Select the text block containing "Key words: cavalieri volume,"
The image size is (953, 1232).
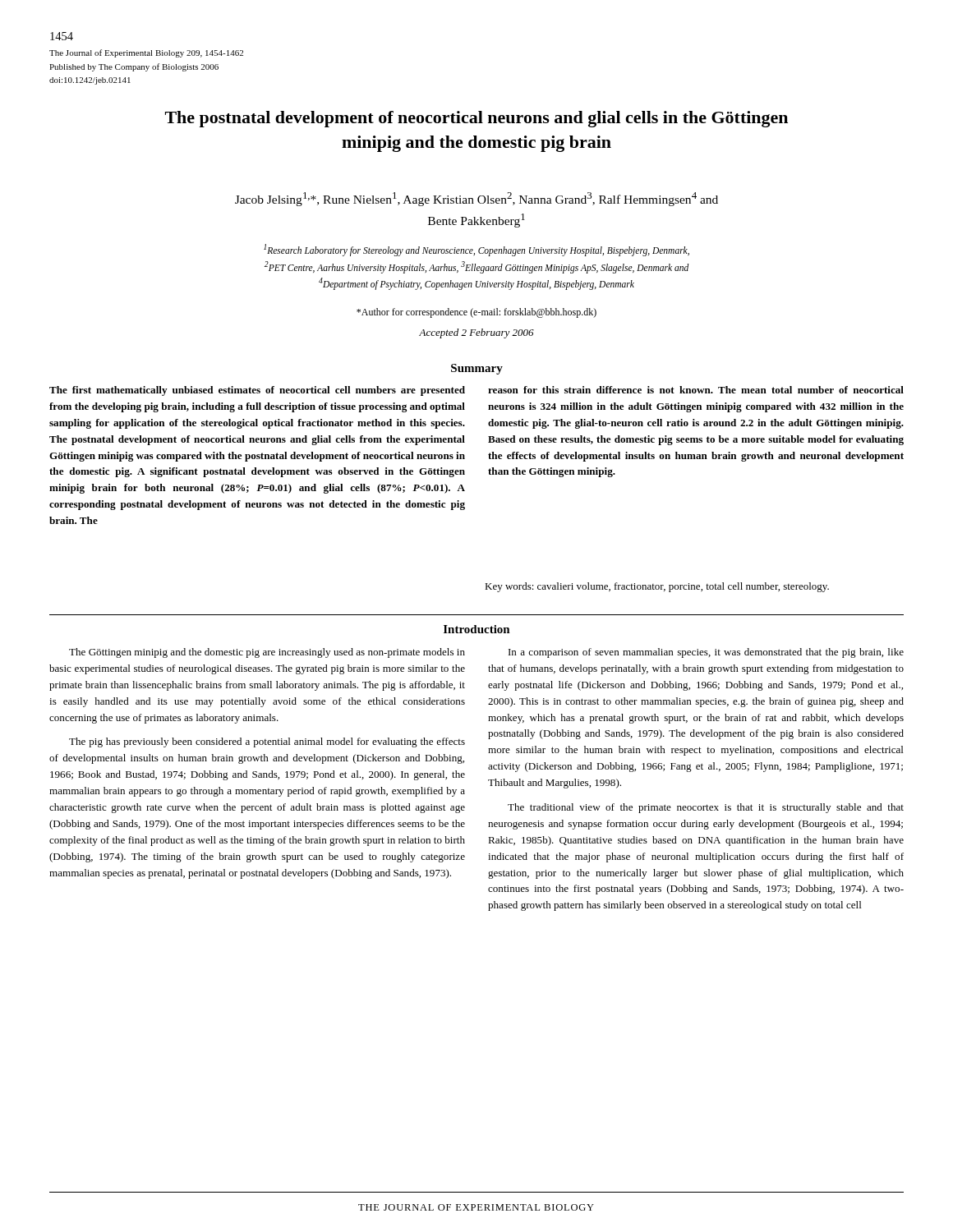point(657,586)
